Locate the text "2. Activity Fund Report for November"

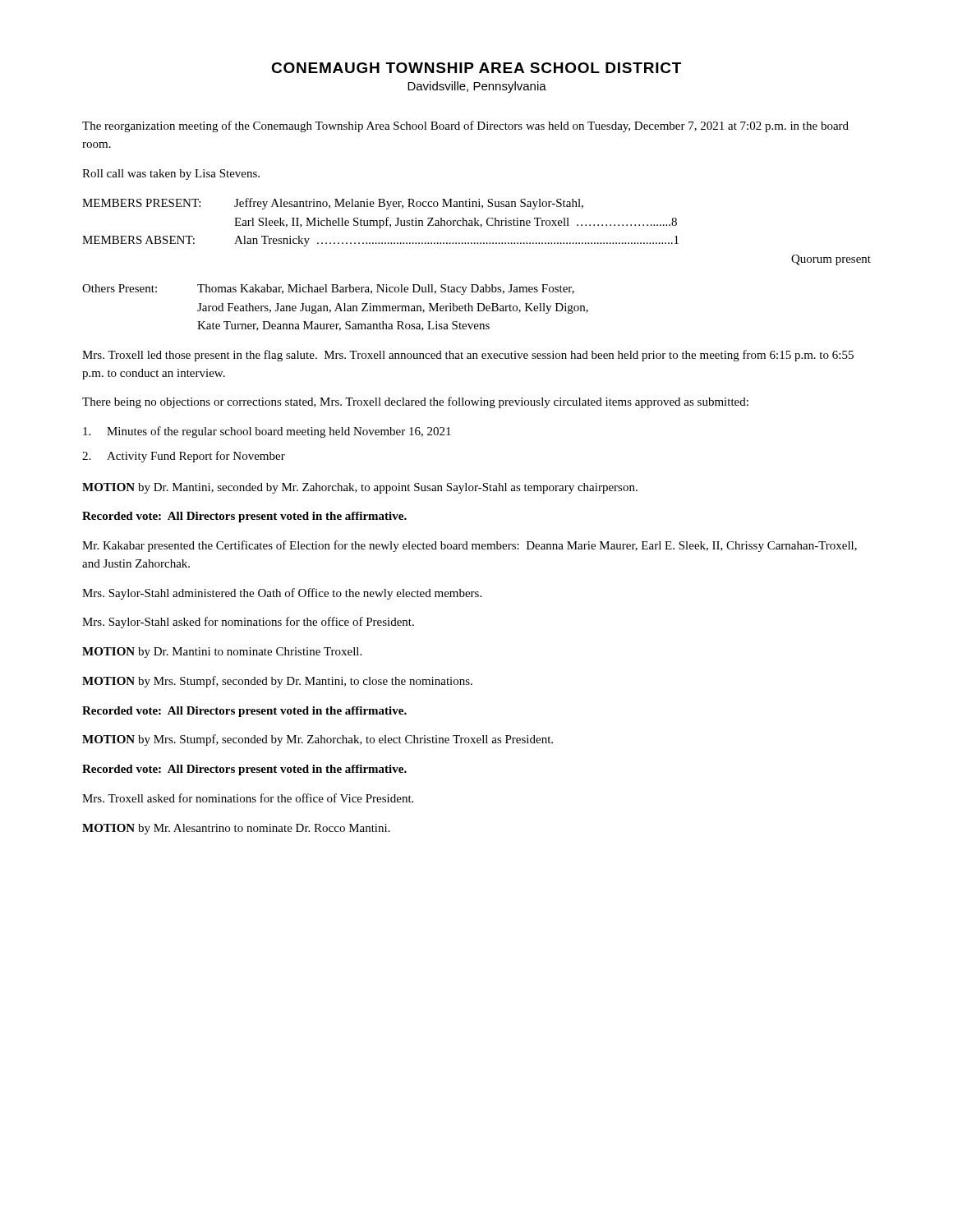tap(183, 456)
